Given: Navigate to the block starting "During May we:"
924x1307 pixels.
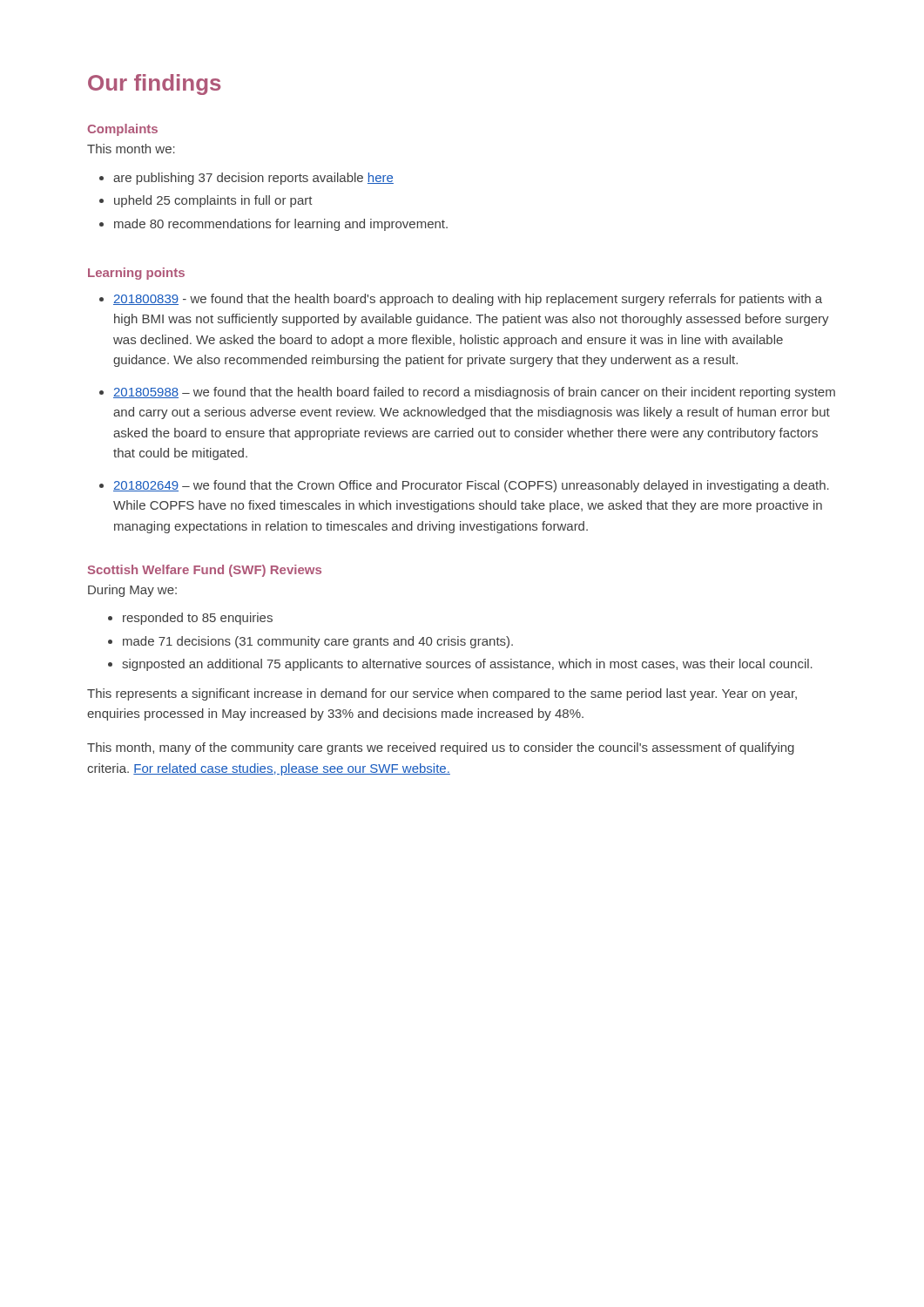Looking at the screenshot, I should (x=132, y=591).
